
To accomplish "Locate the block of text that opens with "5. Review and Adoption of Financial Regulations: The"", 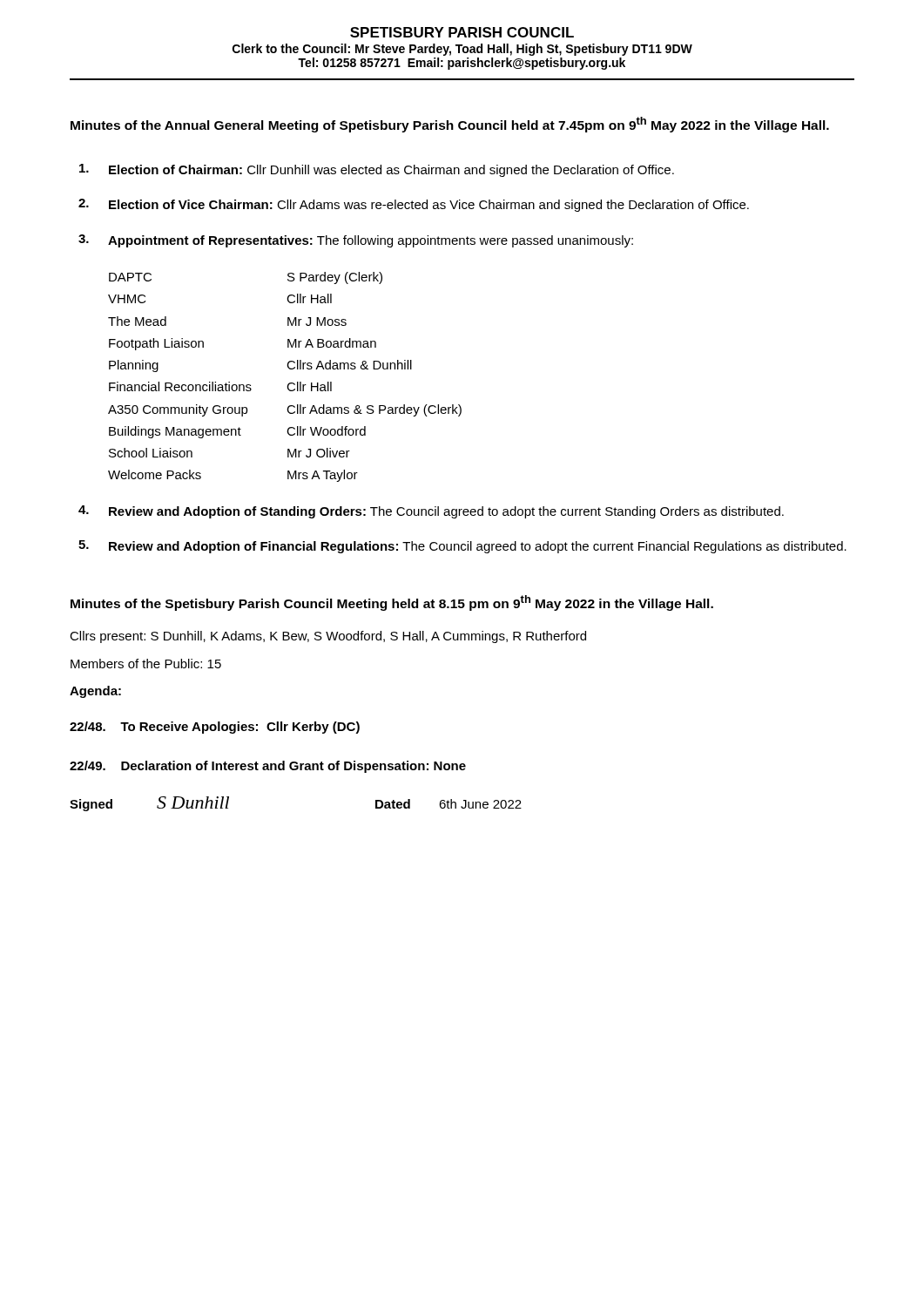I will (466, 547).
